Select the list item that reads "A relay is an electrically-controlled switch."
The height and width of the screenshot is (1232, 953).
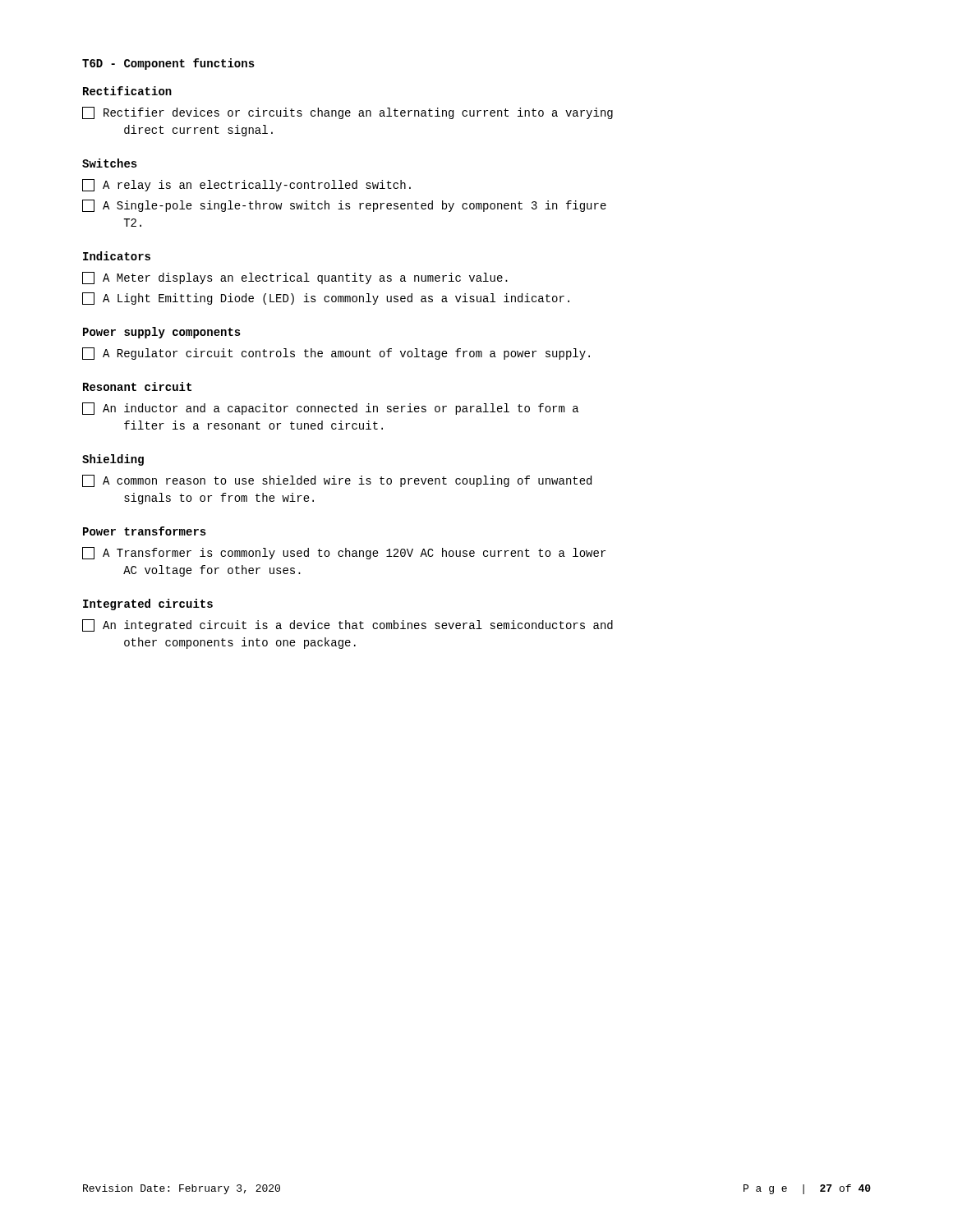246,185
